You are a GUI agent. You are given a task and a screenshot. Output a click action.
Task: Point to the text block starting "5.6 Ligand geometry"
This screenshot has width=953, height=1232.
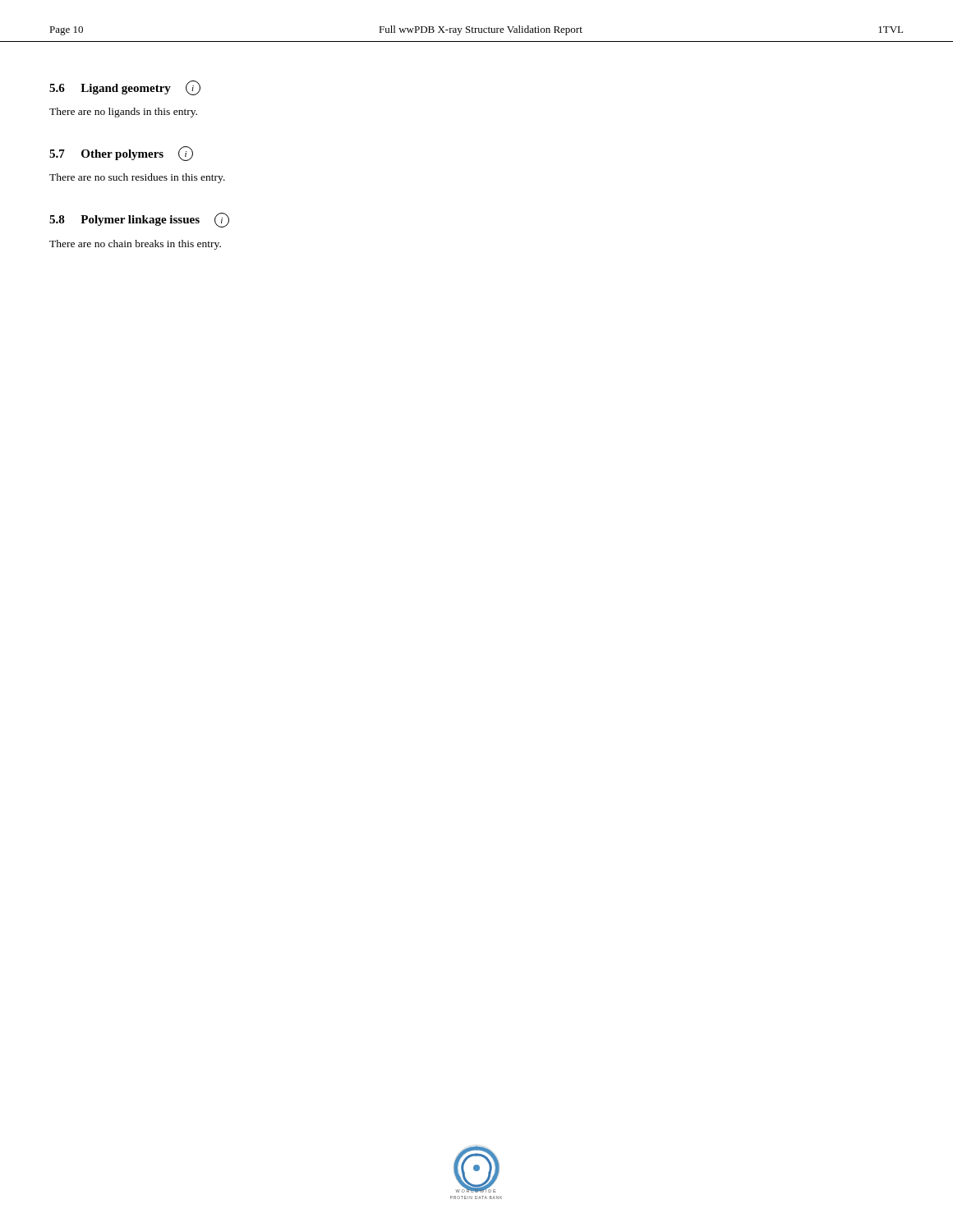click(125, 88)
